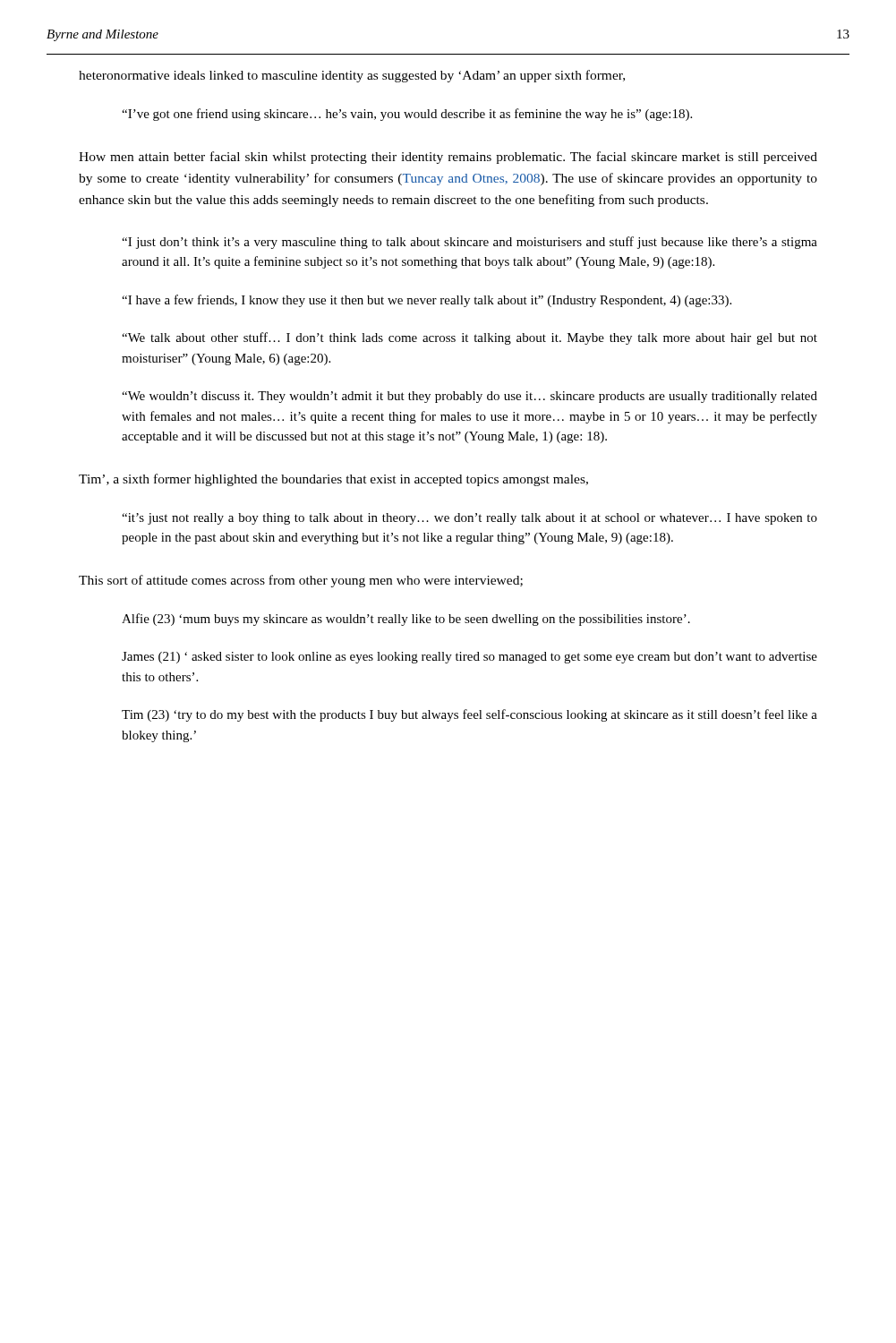Locate the text block containing "“I just don’t think it’s a very masculine"
Viewport: 896px width, 1343px height.
click(470, 251)
